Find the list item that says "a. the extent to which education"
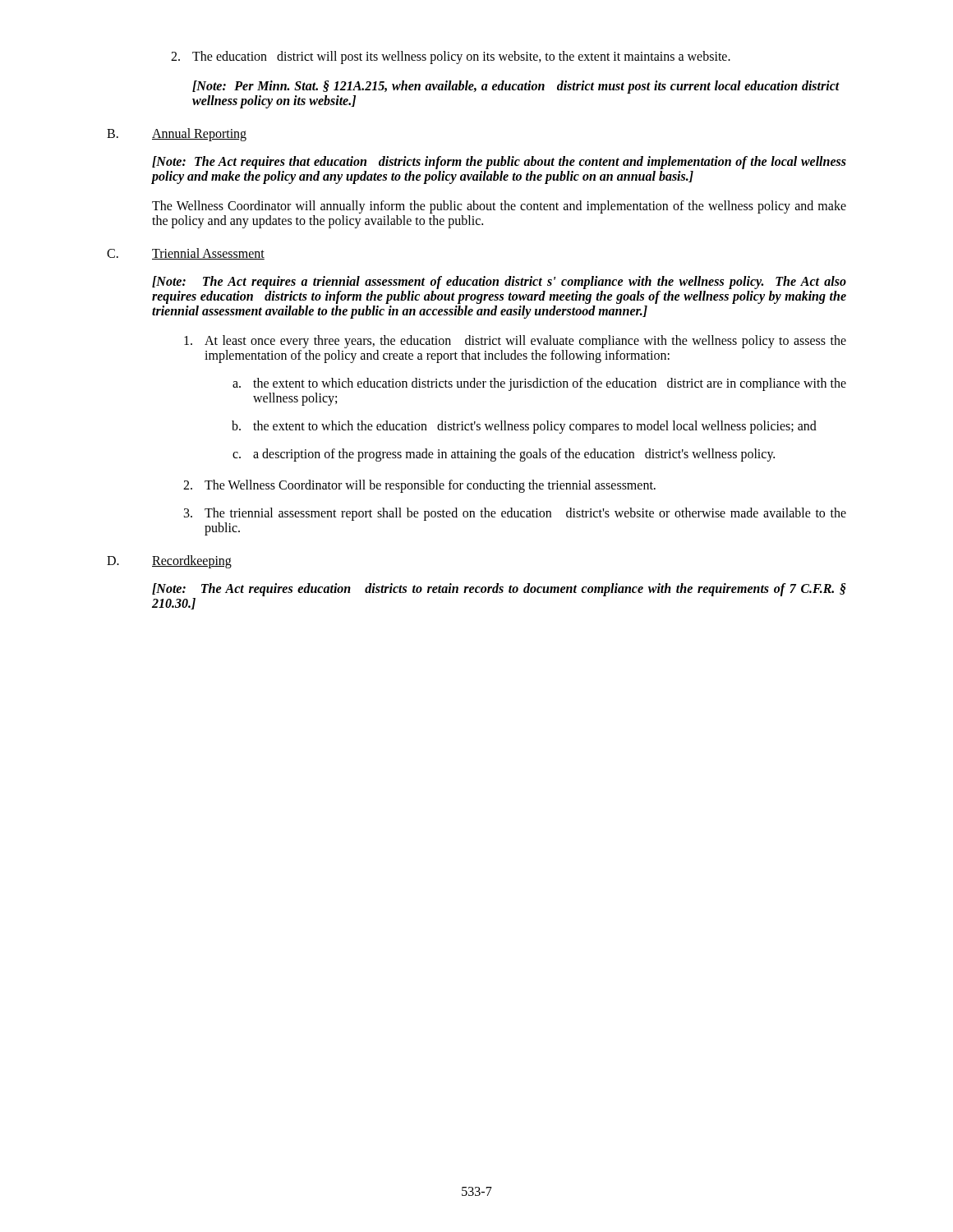 click(x=525, y=391)
